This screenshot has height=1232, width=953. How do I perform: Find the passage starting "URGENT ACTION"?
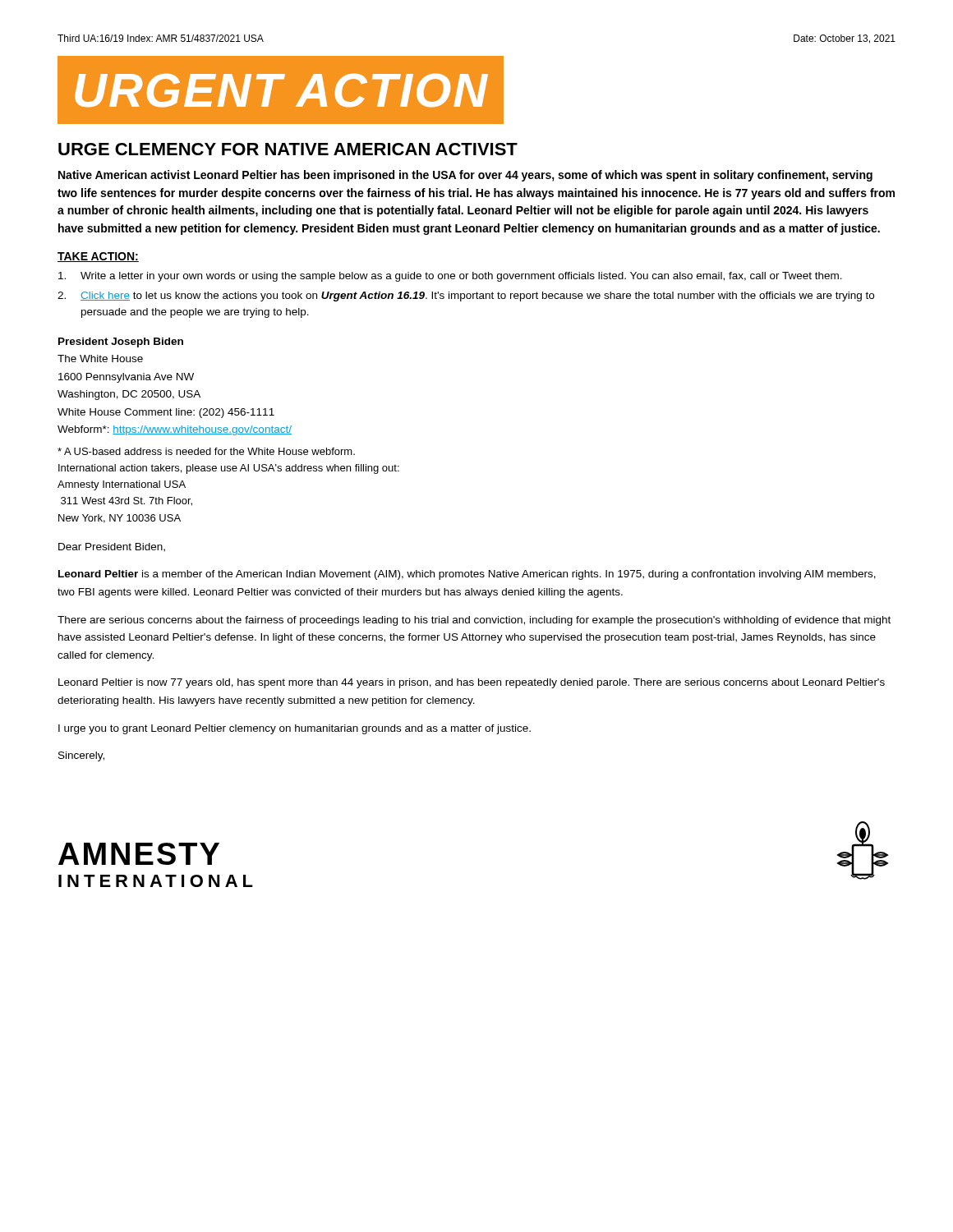pos(281,90)
